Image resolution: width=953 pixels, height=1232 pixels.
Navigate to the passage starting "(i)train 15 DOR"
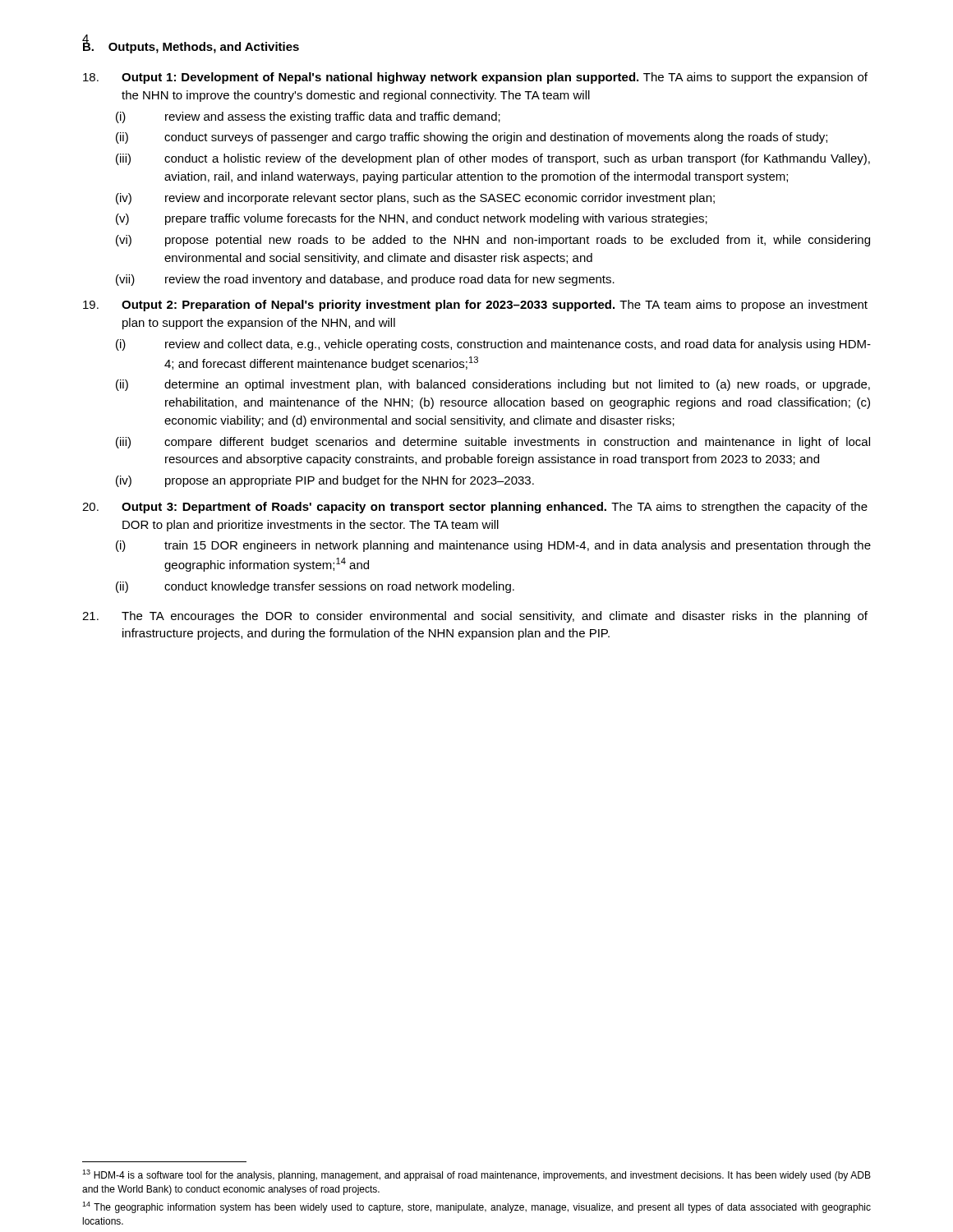476,555
